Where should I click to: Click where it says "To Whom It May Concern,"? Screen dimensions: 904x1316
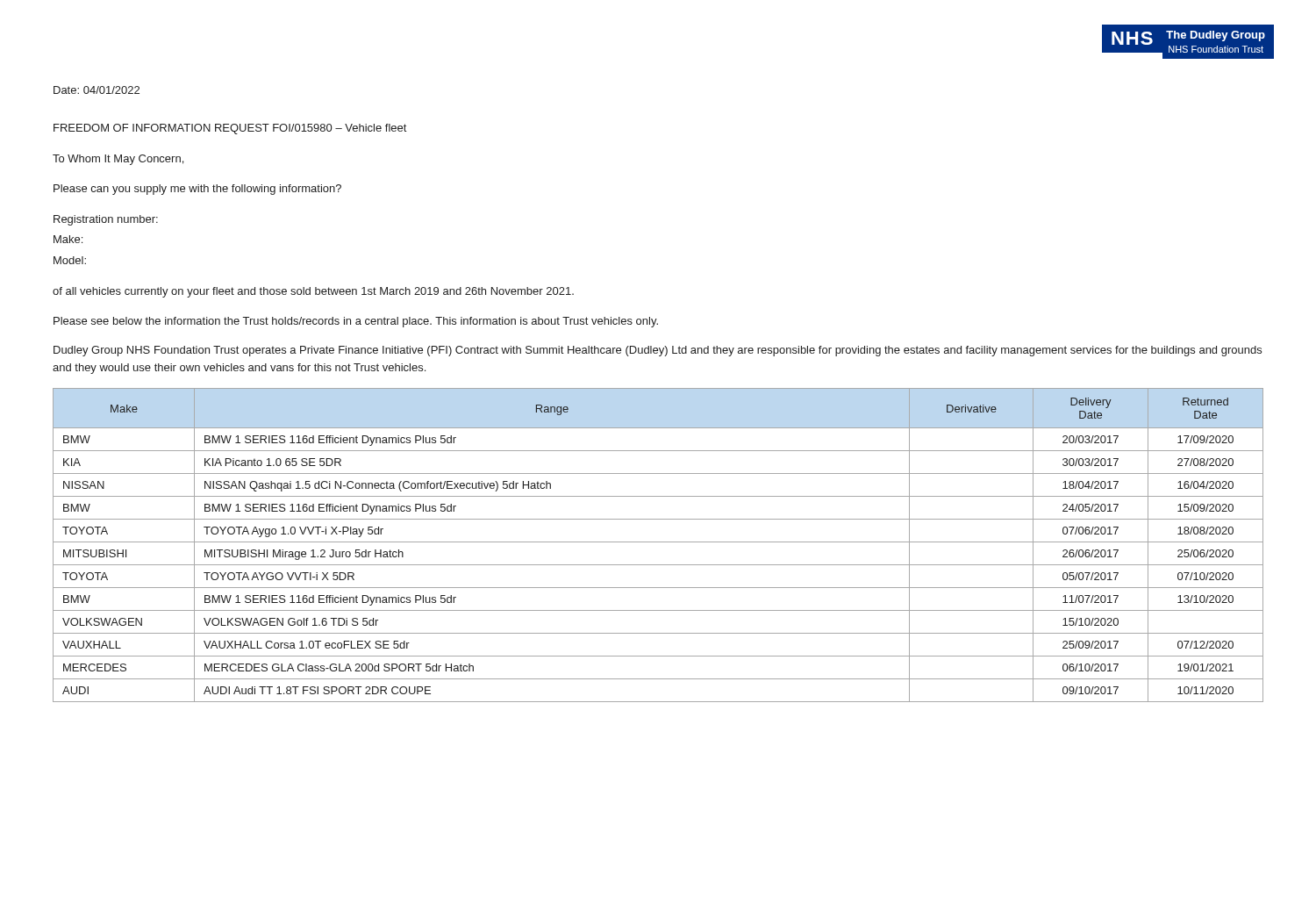coord(119,158)
